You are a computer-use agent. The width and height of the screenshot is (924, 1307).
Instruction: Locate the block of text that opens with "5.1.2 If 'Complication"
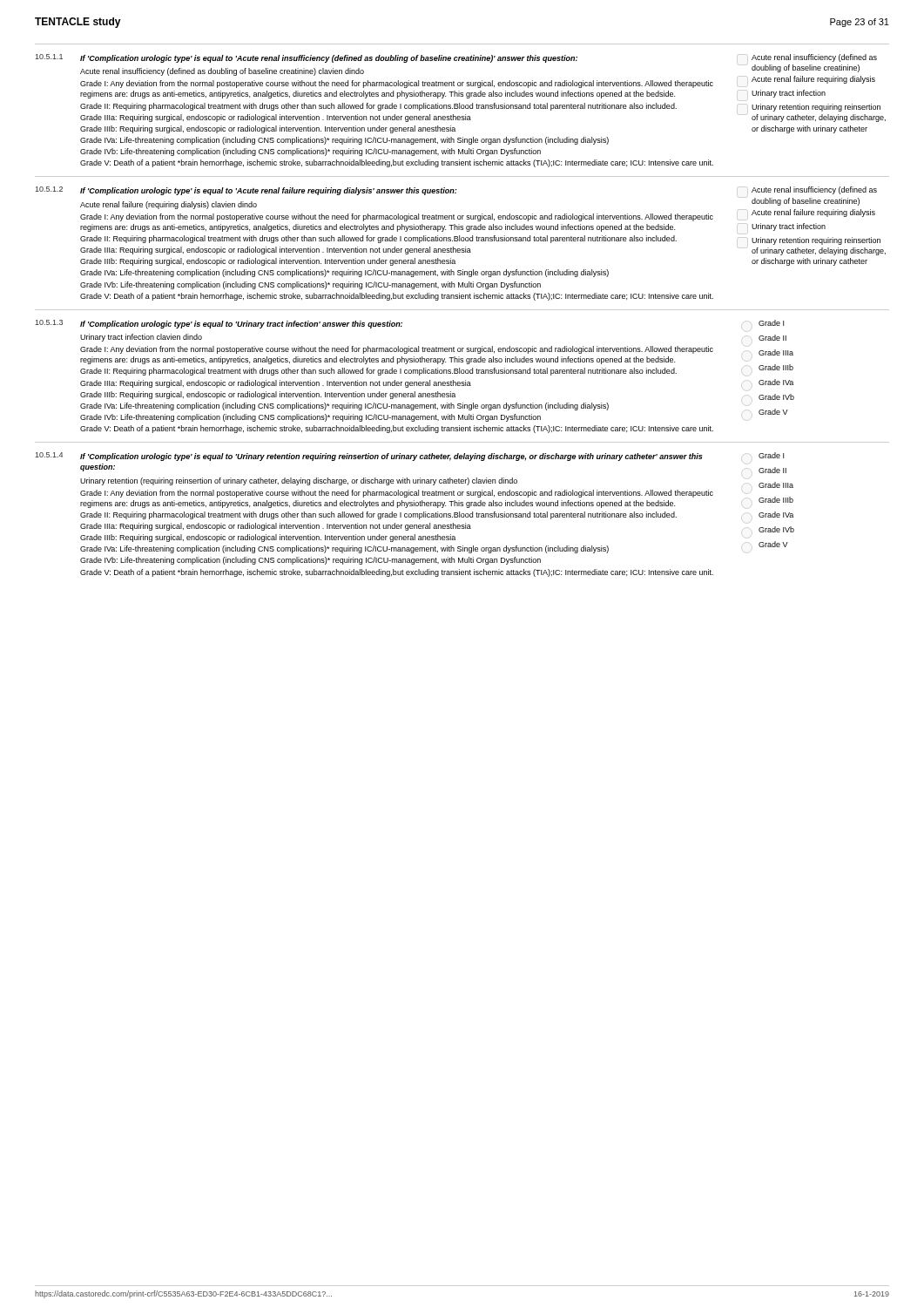tap(462, 243)
